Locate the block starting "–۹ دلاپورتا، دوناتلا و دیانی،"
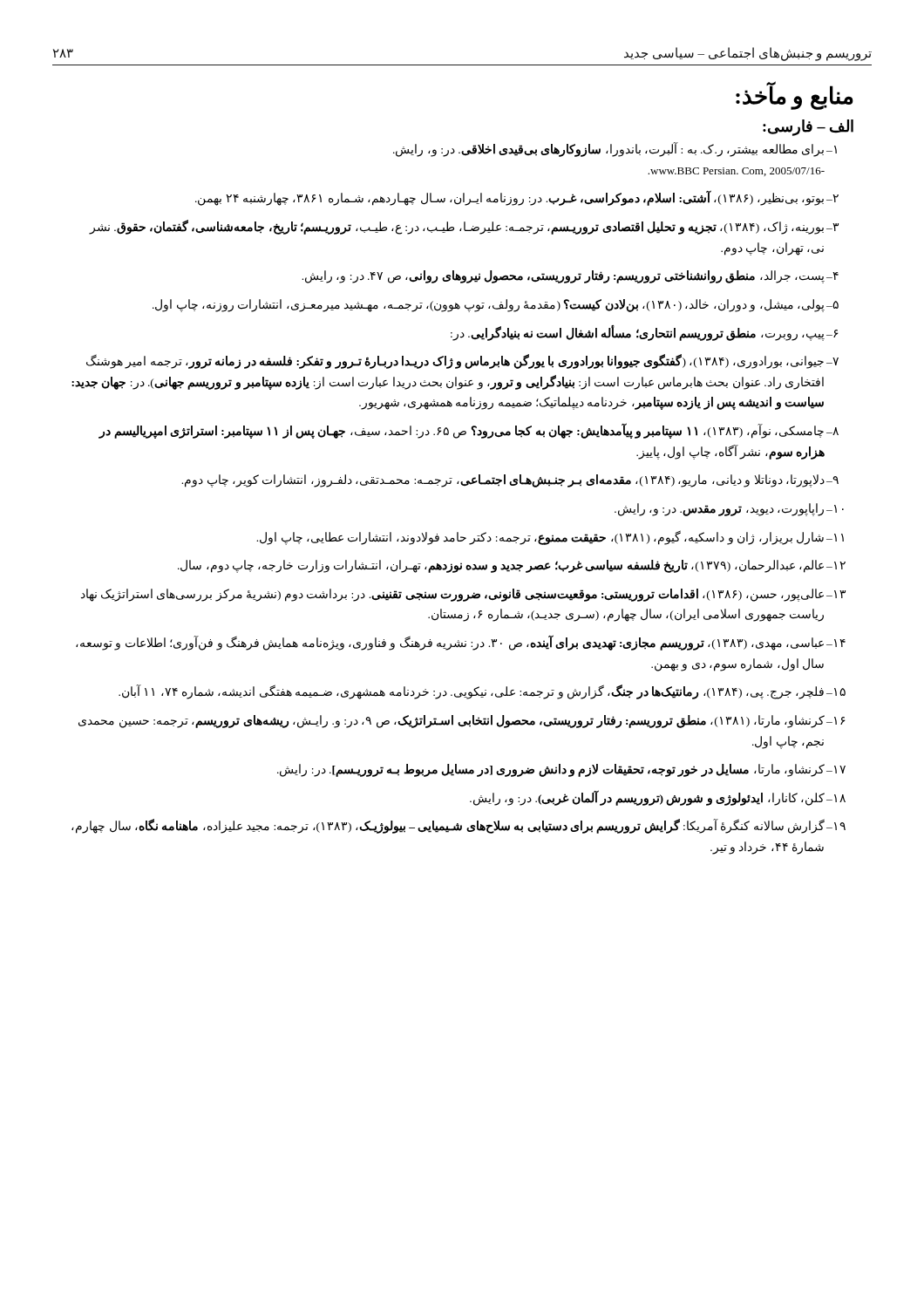Screen dimensions: 1308x924 tap(462, 480)
